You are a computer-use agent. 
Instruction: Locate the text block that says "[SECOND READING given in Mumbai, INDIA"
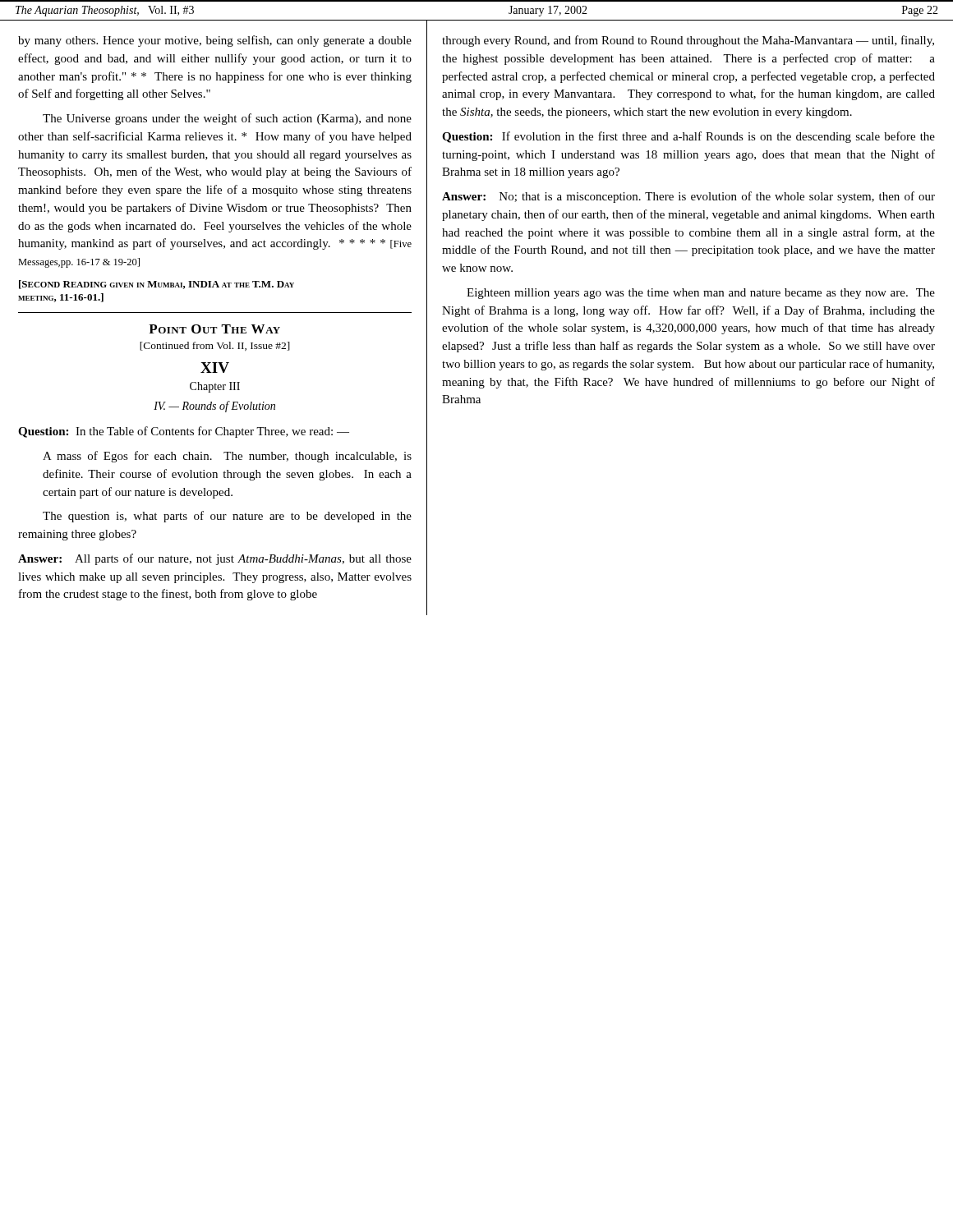click(x=215, y=291)
